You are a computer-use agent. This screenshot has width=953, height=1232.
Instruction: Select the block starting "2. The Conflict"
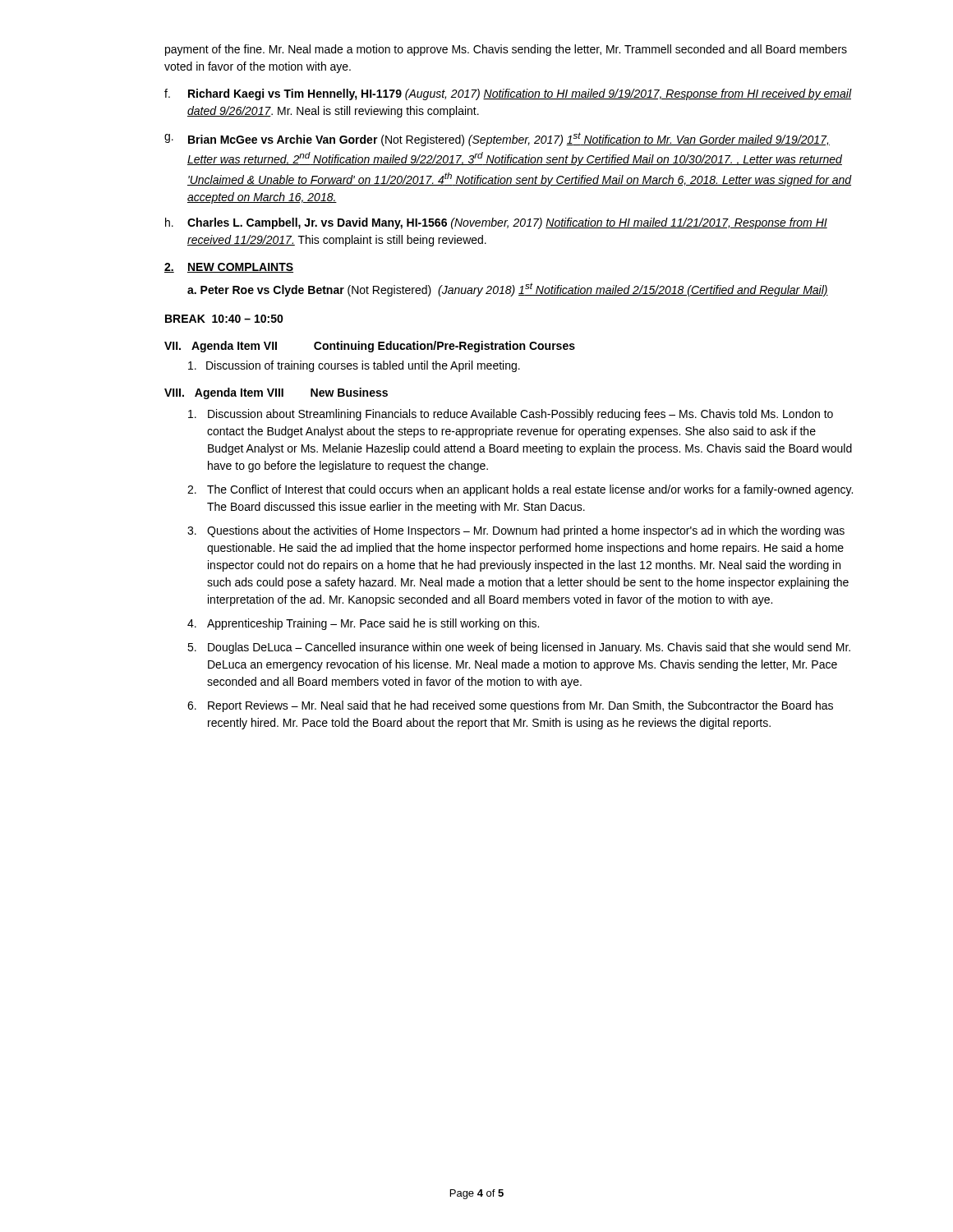(x=521, y=498)
